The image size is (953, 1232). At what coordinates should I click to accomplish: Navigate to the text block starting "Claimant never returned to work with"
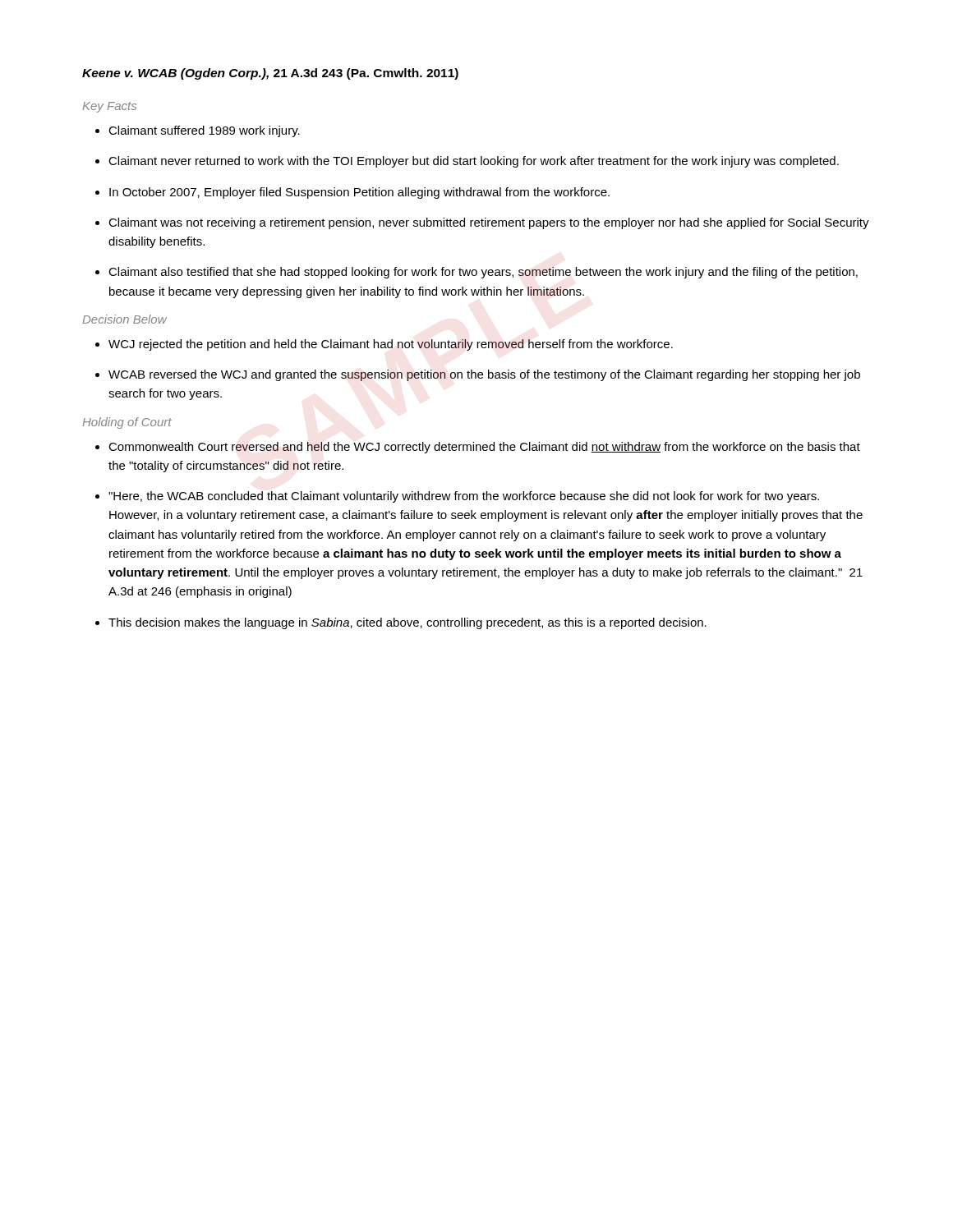click(x=474, y=161)
